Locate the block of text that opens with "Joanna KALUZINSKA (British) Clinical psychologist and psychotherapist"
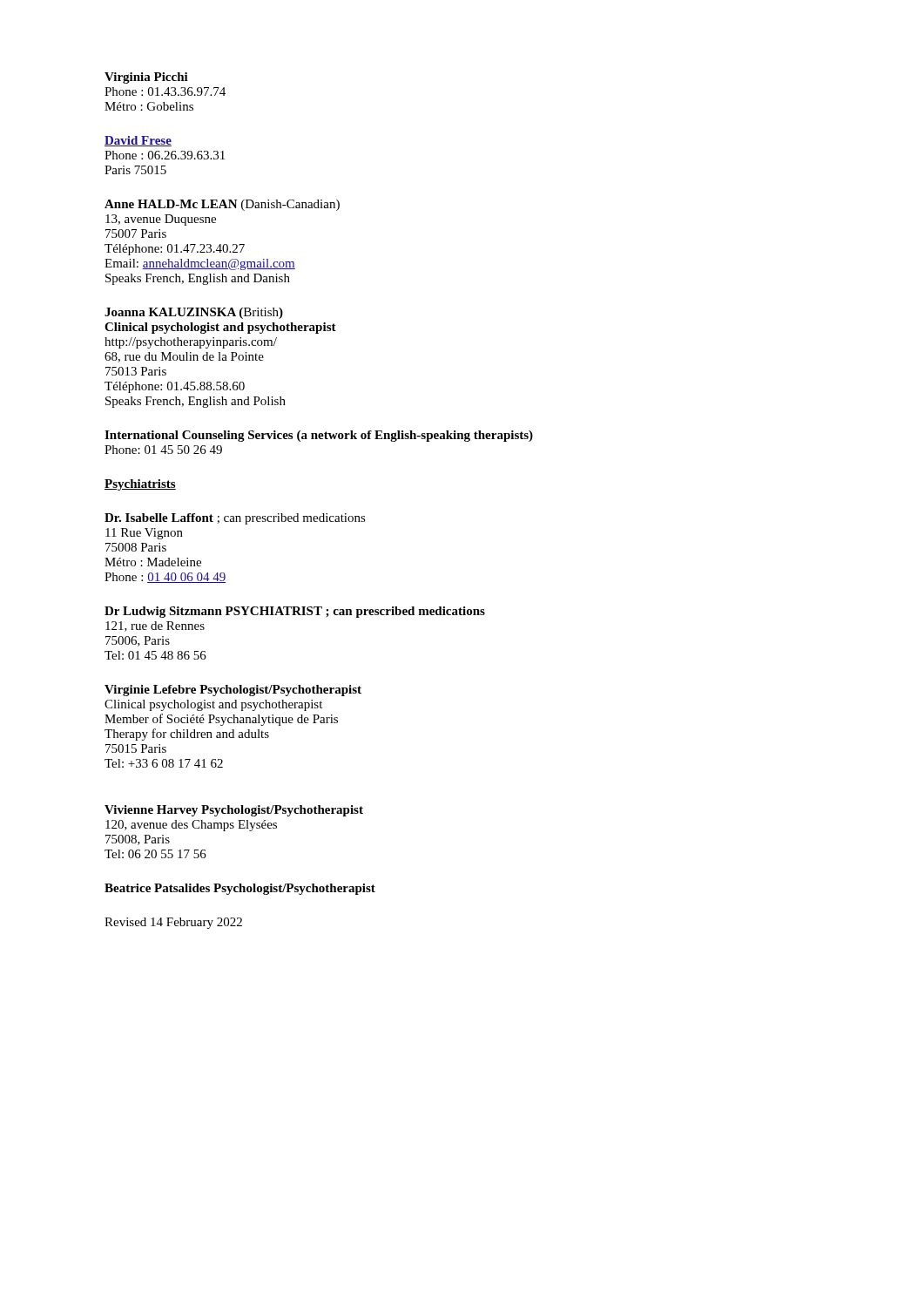 coord(220,356)
